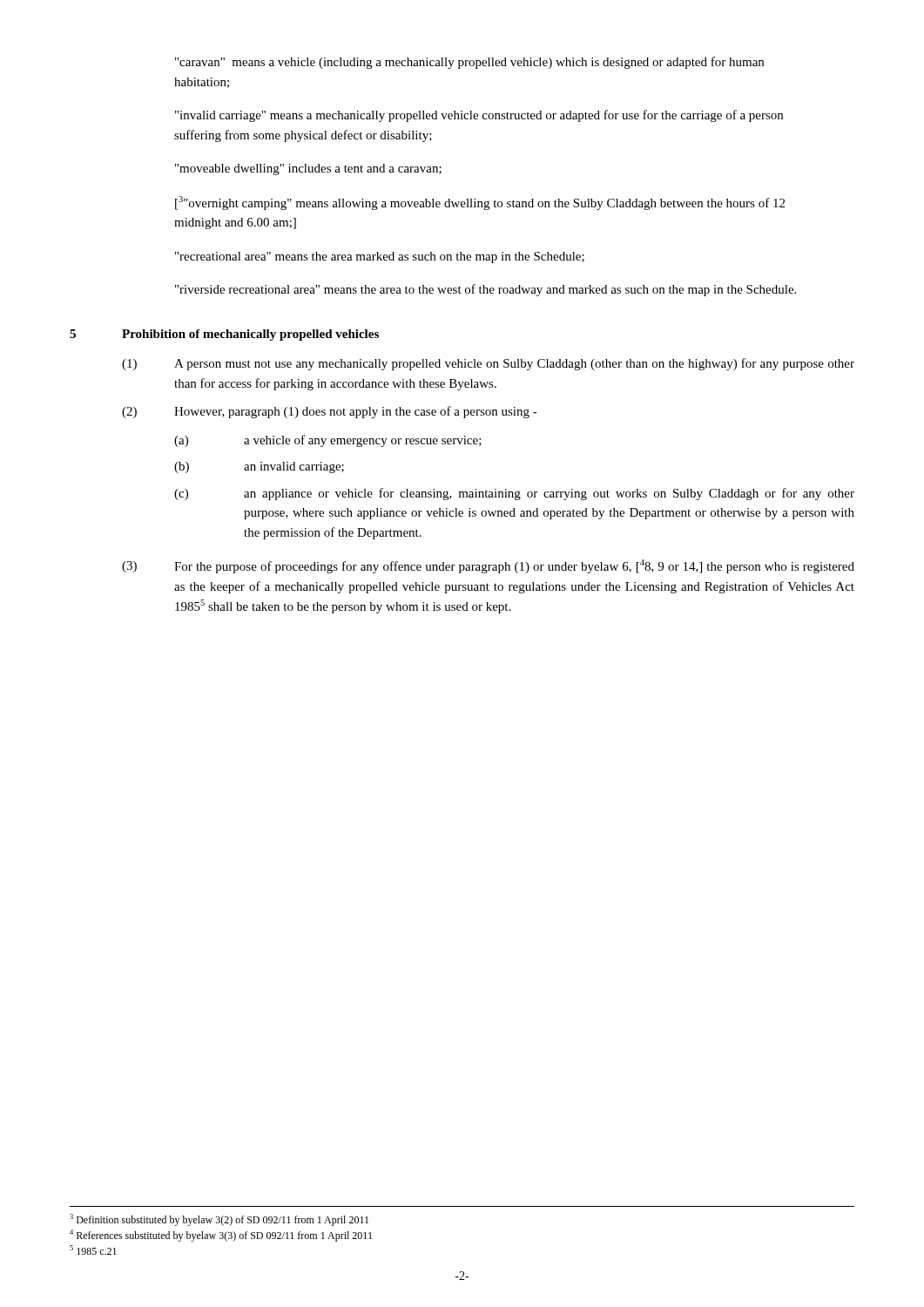Select the text starting "3 Definition substituted by"

[x=219, y=1219]
